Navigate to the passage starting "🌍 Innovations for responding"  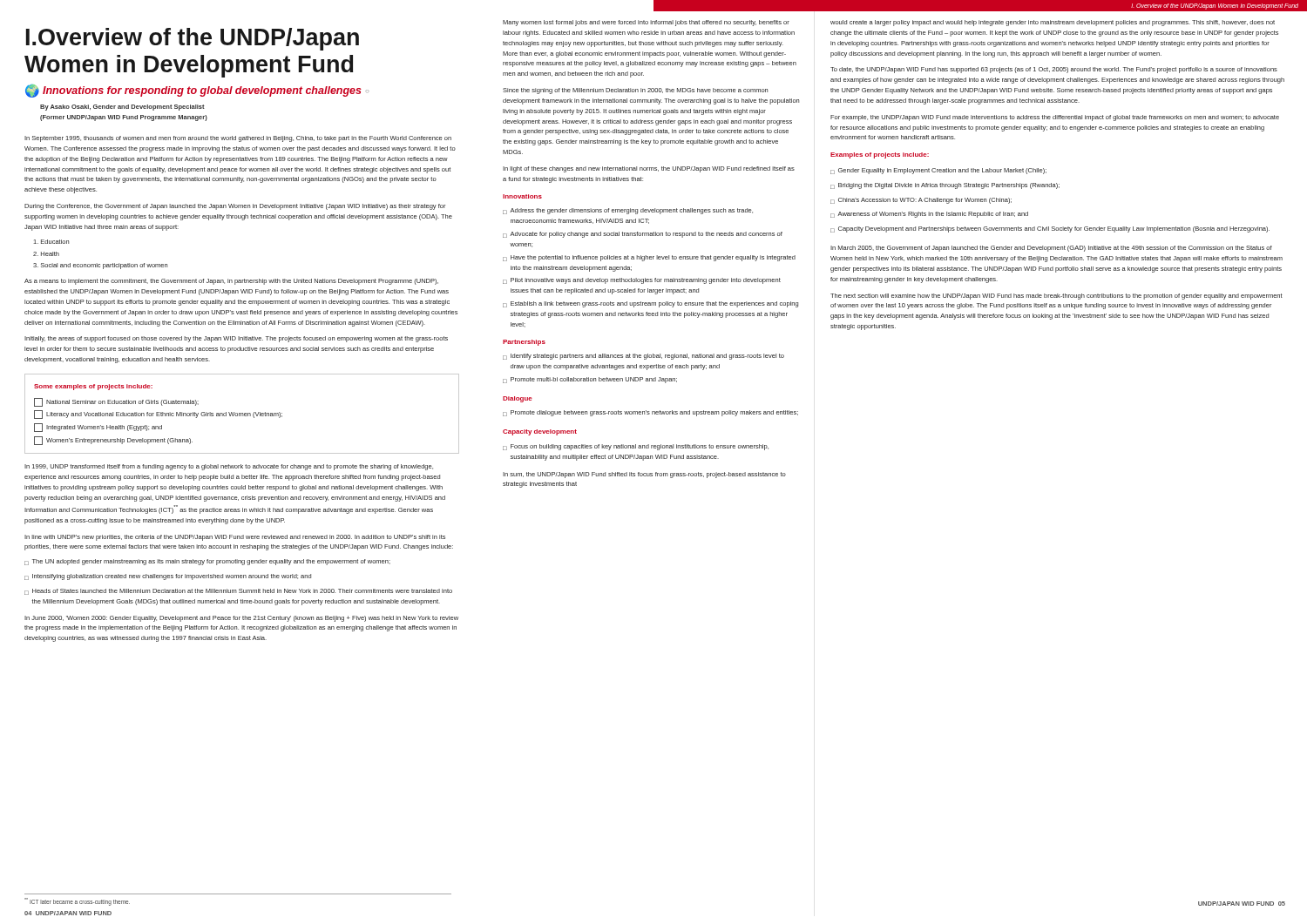coord(197,91)
